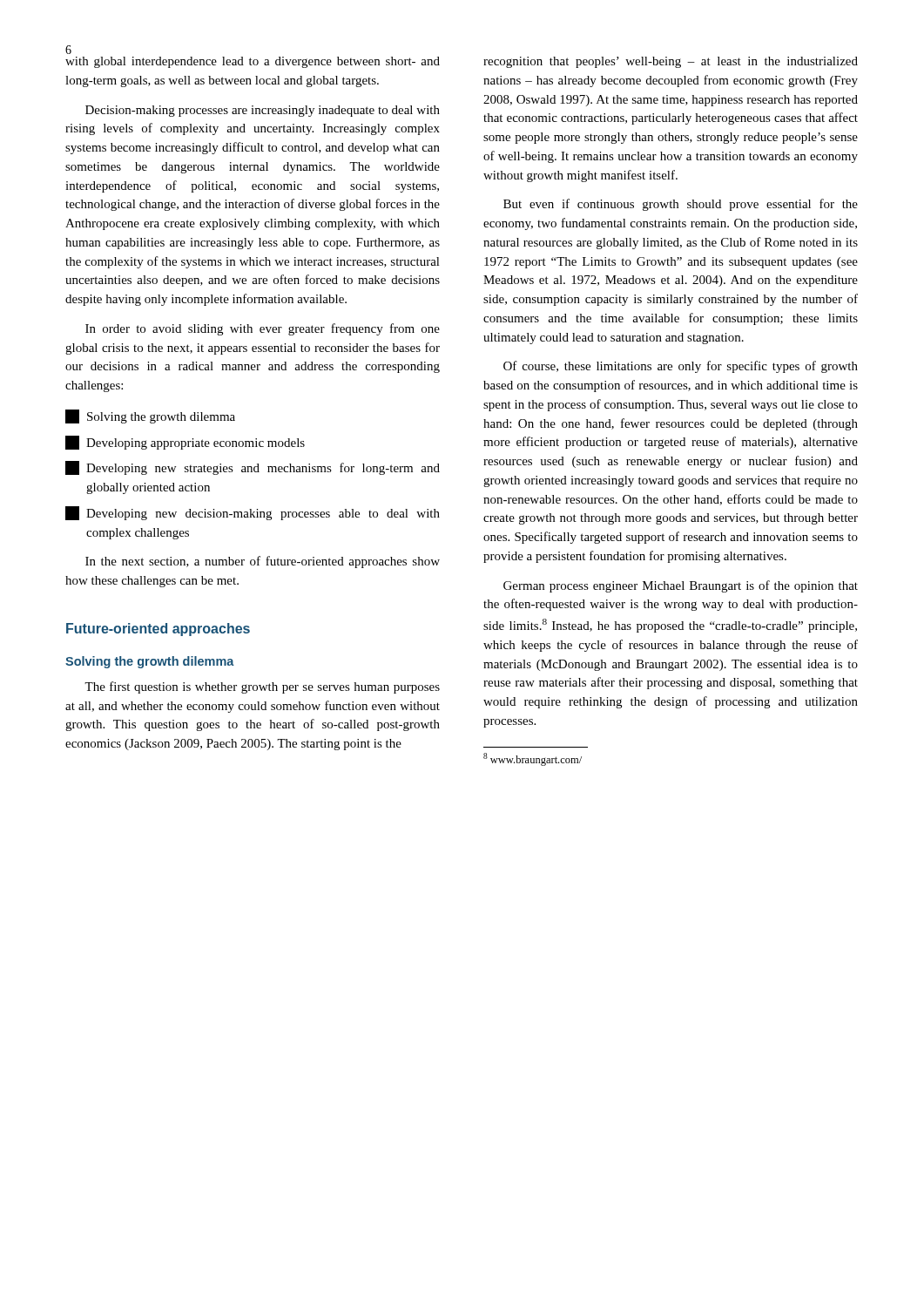Select the region starting "In order to avoid sliding with ever"
Screen dimensions: 1307x924
click(x=253, y=357)
